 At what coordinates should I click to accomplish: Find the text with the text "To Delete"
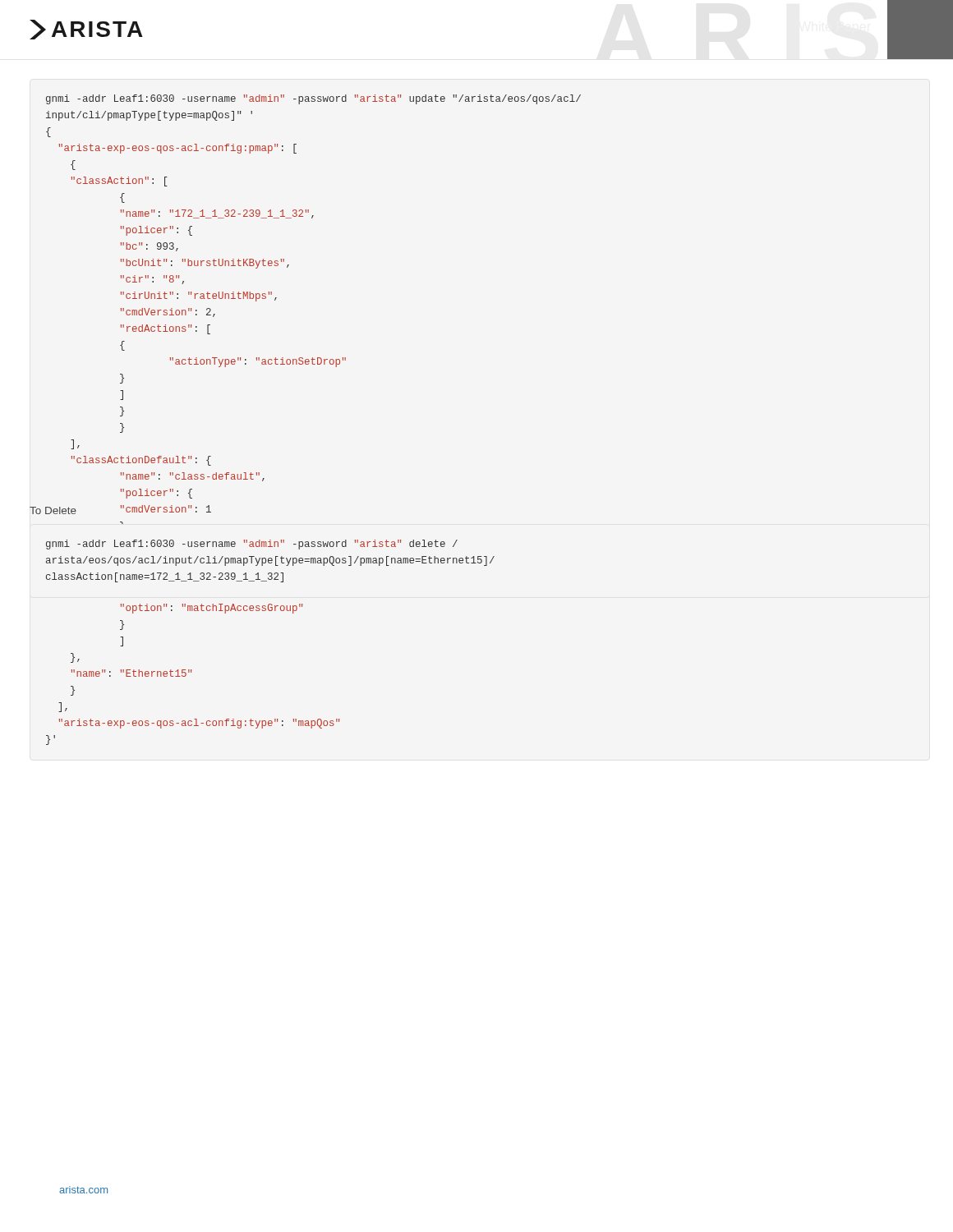53,510
